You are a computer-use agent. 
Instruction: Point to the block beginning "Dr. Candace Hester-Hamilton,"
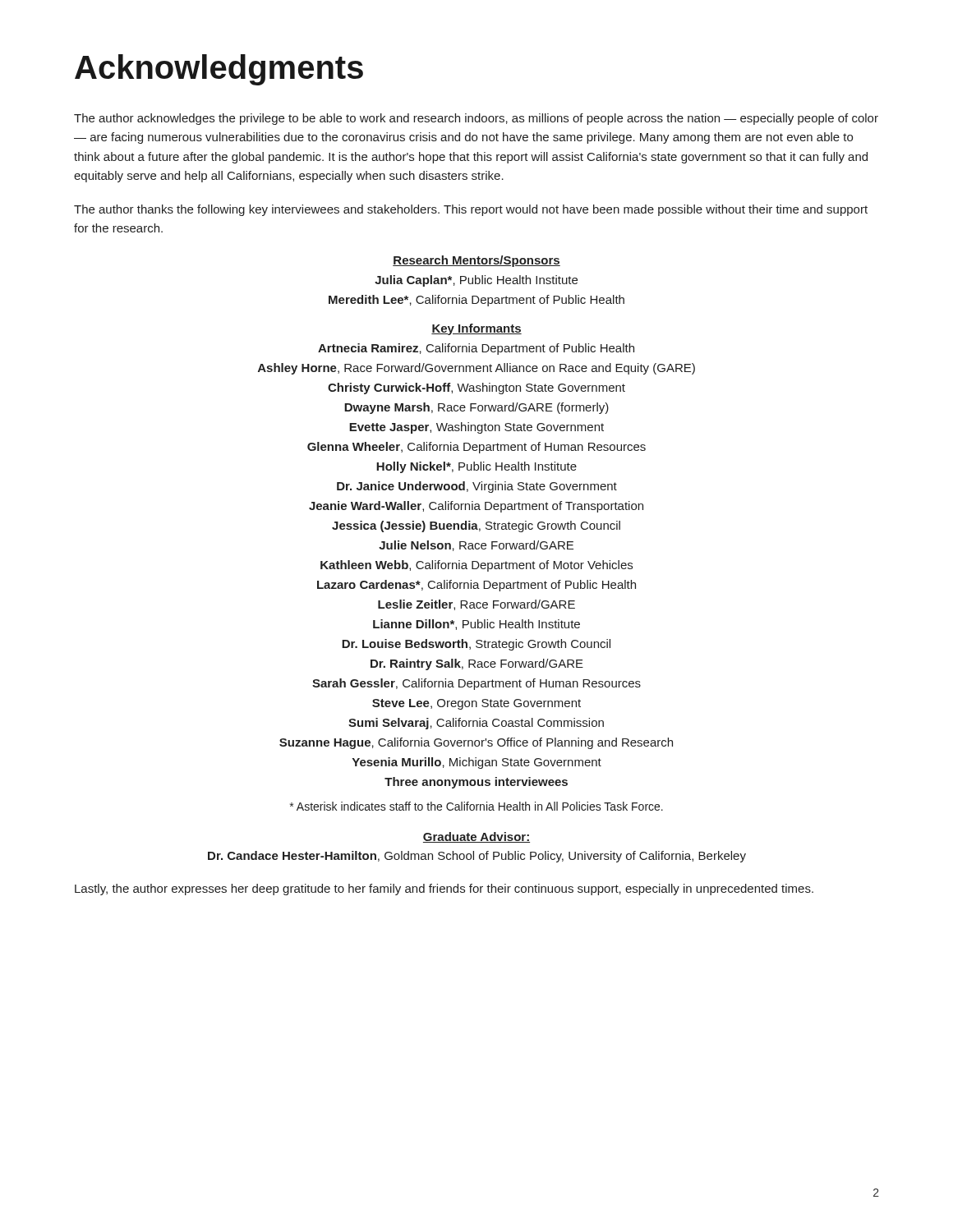(476, 855)
